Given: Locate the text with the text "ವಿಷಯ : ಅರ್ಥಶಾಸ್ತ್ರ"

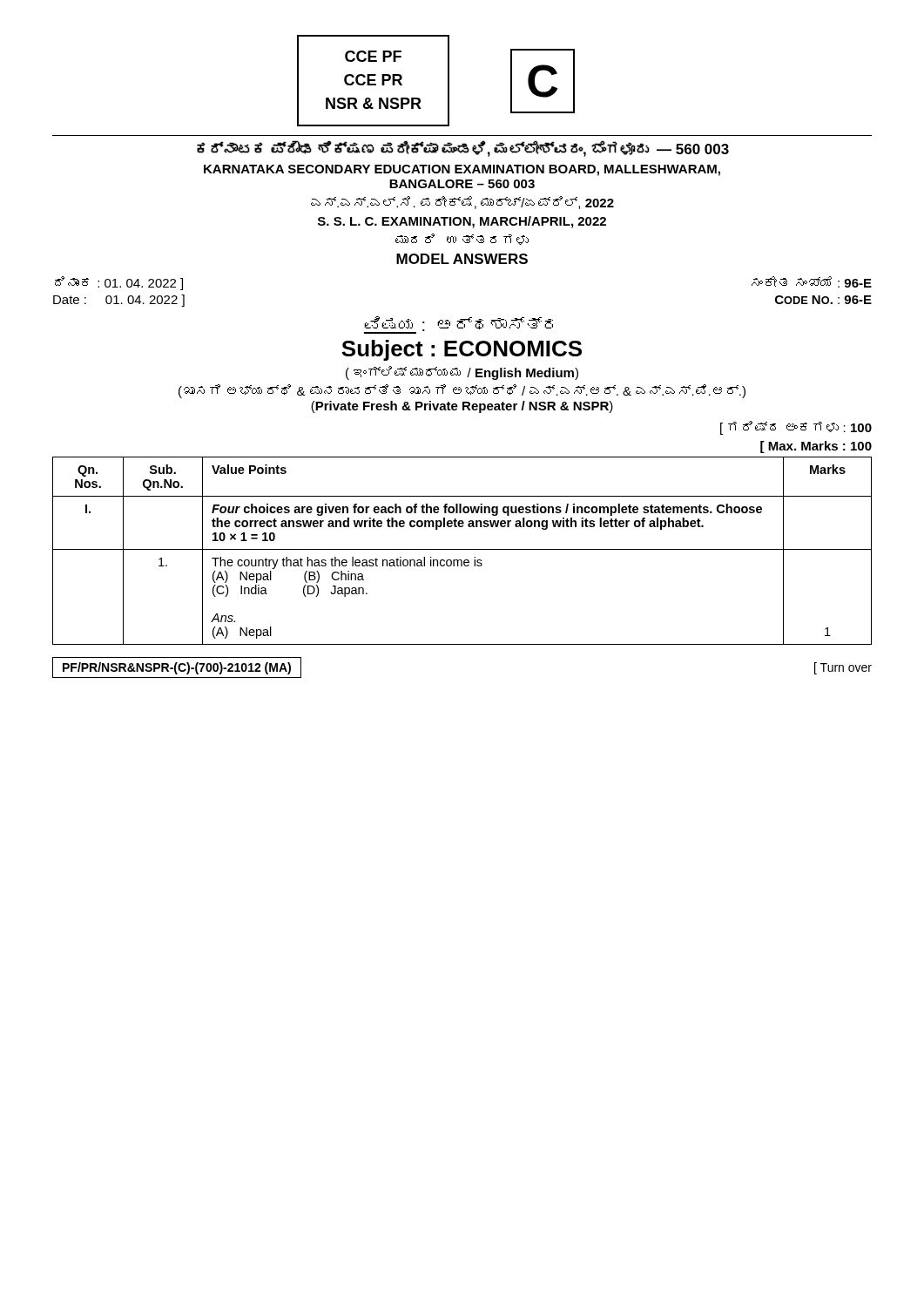Looking at the screenshot, I should [462, 325].
